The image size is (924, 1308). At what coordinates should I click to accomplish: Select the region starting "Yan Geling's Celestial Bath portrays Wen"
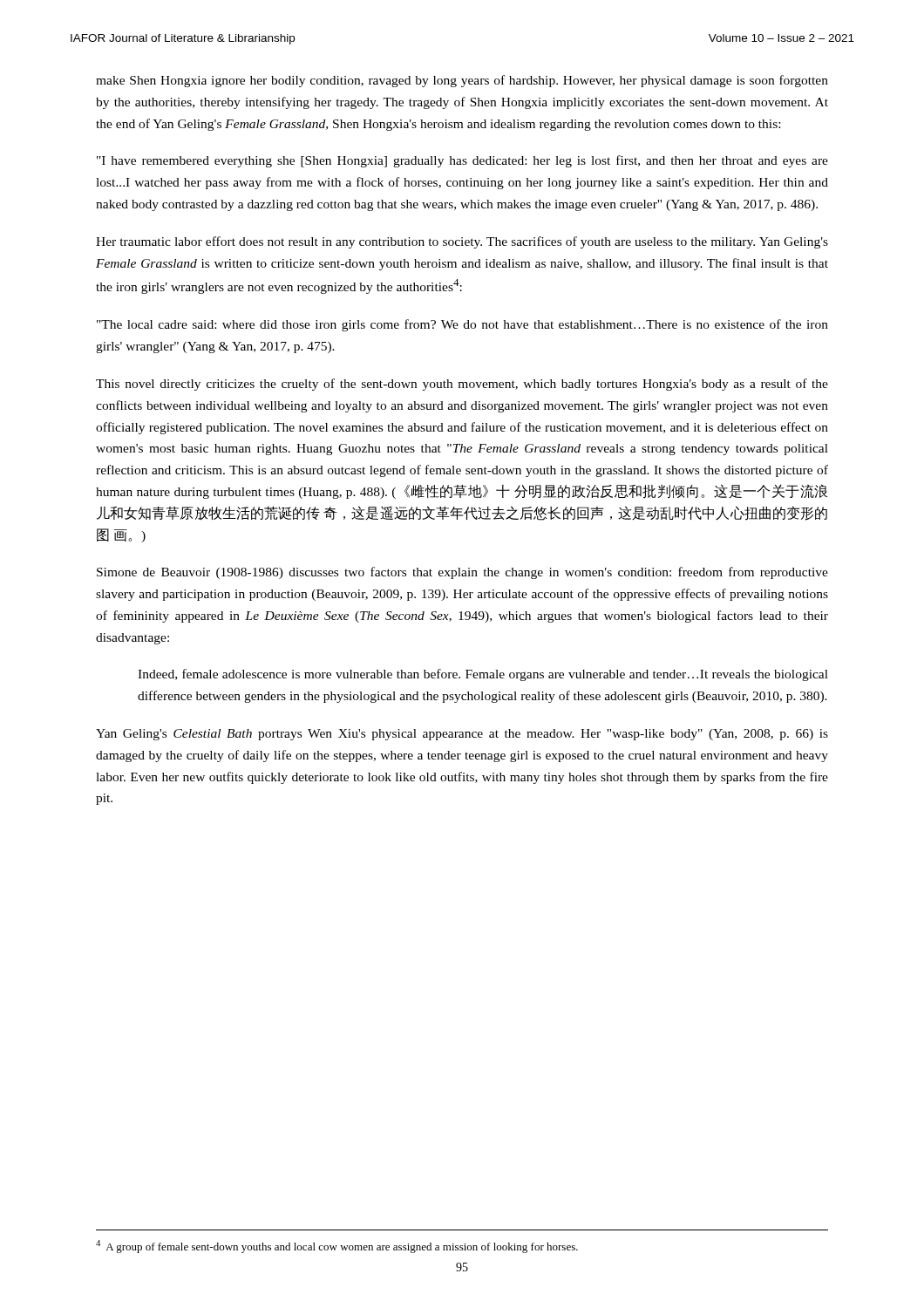click(462, 765)
